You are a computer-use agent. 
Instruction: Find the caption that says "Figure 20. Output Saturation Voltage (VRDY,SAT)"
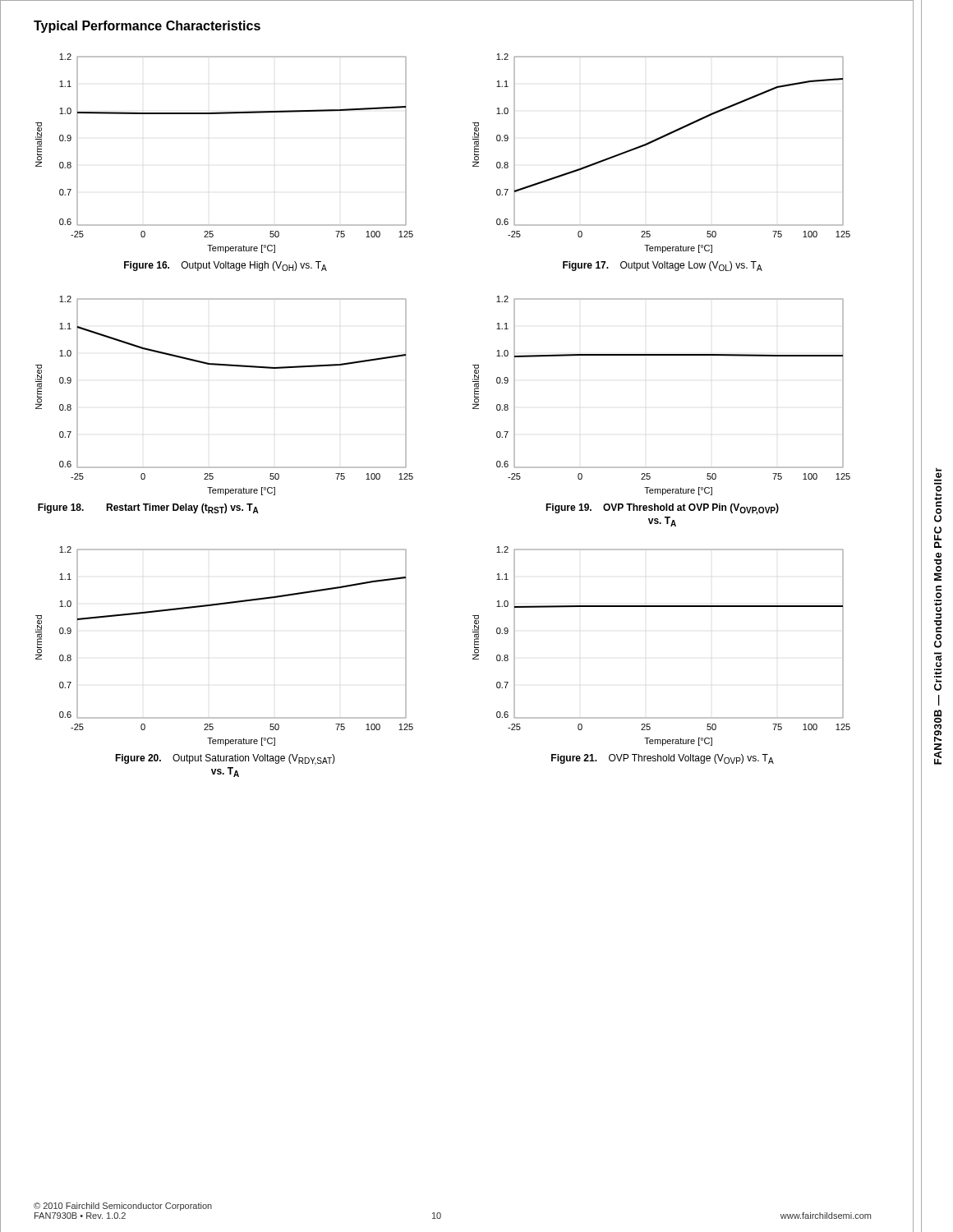pos(225,766)
